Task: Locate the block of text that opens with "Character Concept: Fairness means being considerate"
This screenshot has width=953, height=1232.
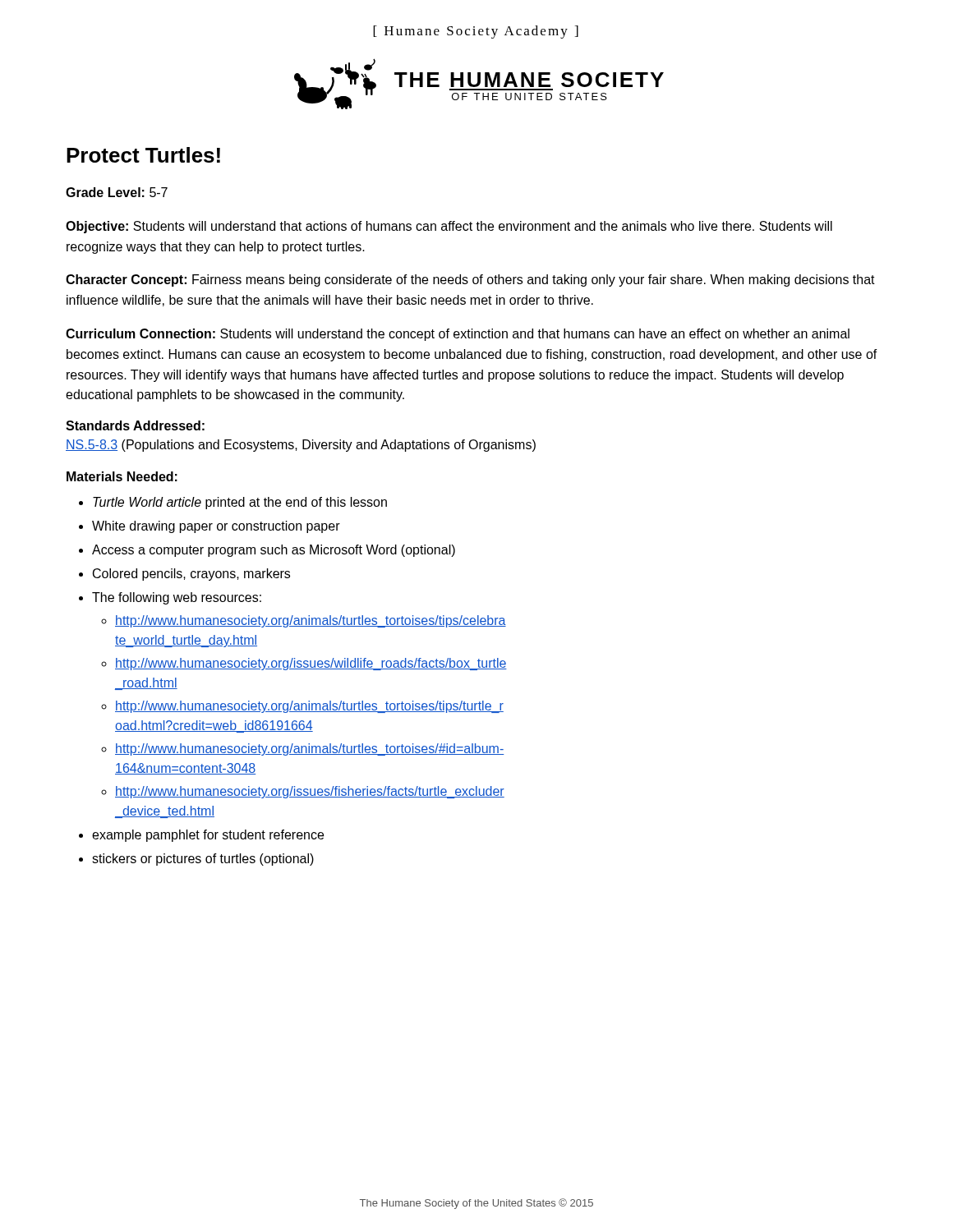Action: pos(476,291)
